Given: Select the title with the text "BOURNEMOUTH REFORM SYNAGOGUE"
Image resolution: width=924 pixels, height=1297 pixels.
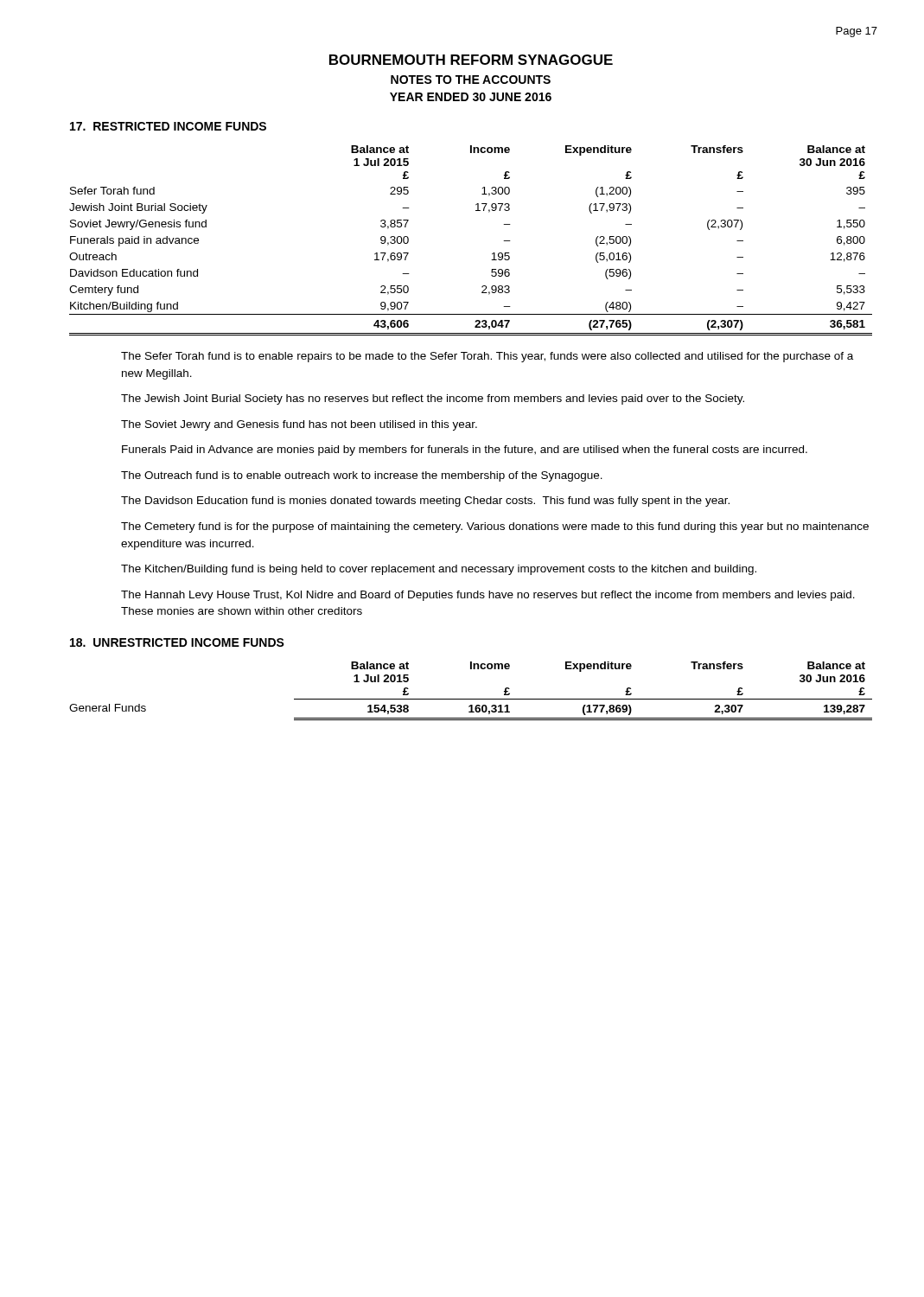Looking at the screenshot, I should [471, 60].
